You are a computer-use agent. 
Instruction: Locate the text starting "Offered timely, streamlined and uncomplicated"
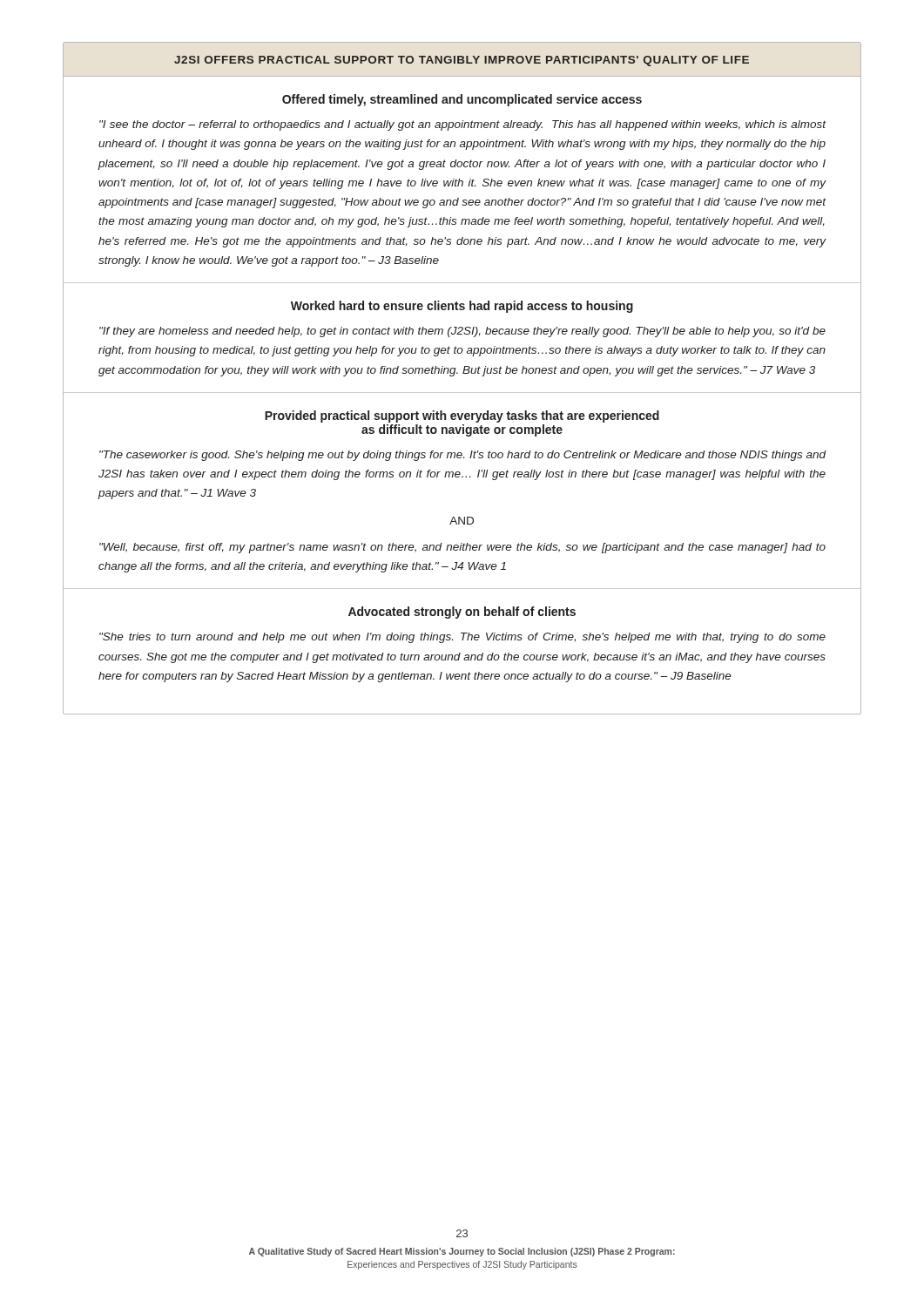[462, 99]
